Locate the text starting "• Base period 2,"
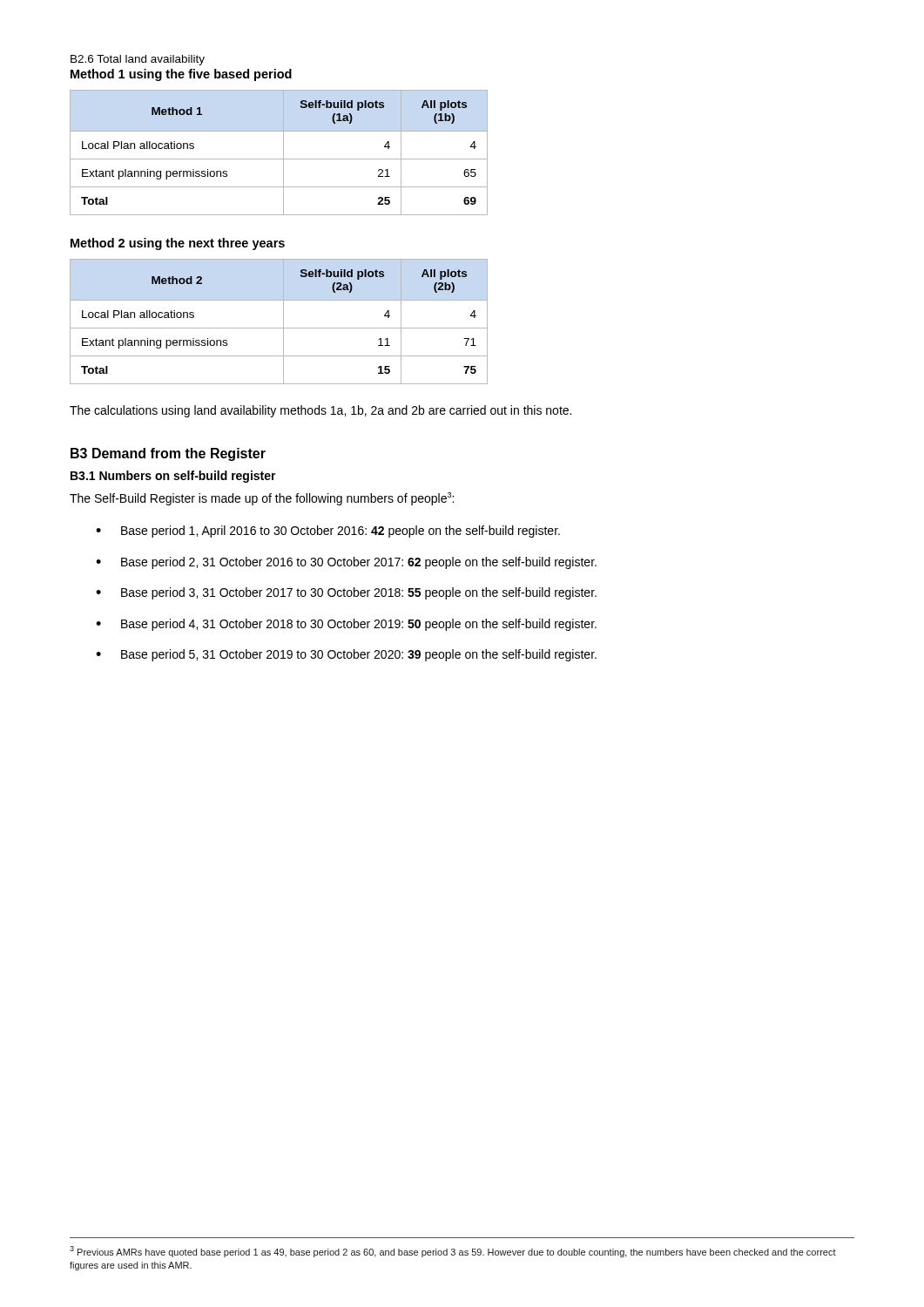This screenshot has width=924, height=1307. click(475, 562)
